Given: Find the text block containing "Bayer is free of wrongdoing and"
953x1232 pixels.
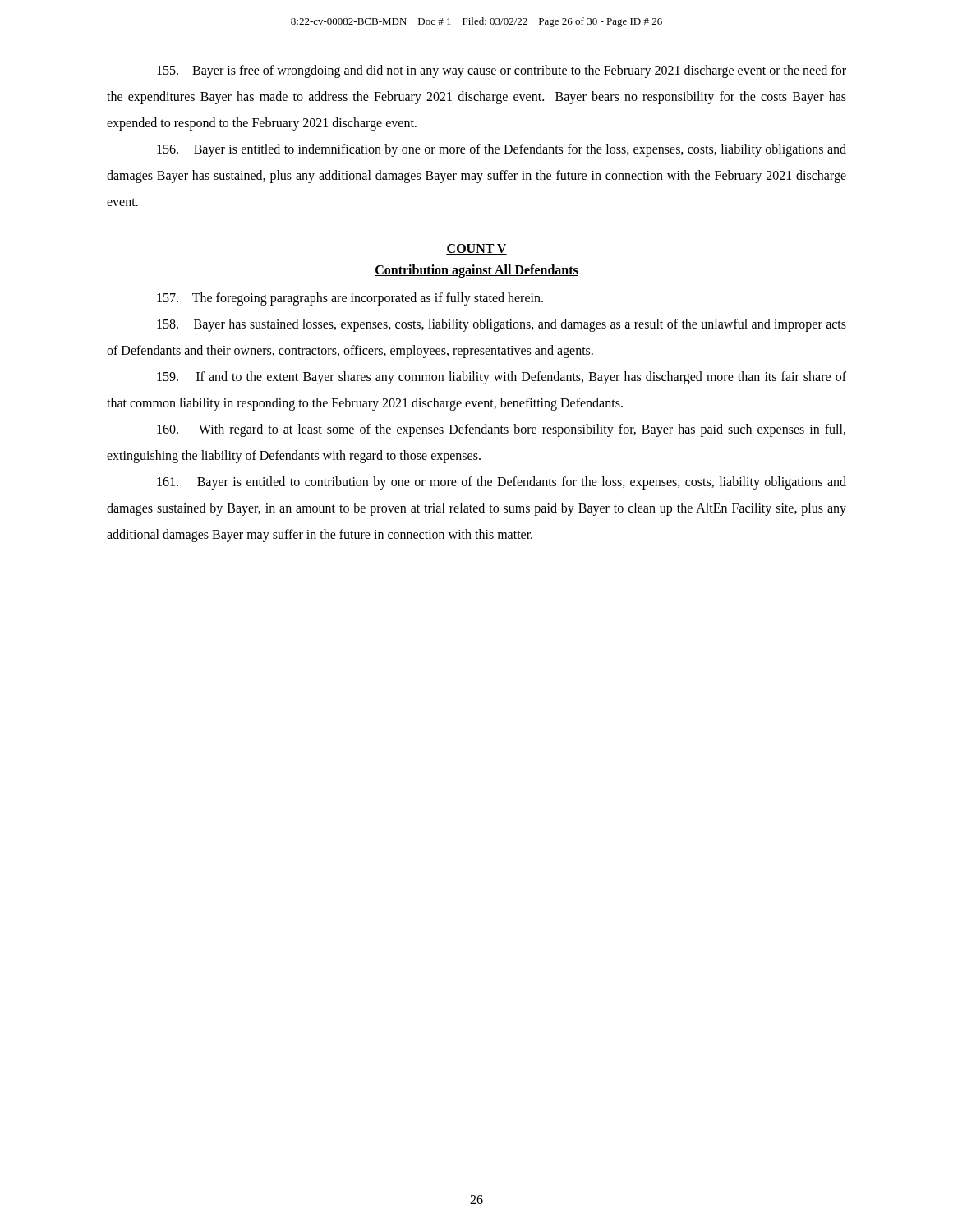Looking at the screenshot, I should pos(476,96).
